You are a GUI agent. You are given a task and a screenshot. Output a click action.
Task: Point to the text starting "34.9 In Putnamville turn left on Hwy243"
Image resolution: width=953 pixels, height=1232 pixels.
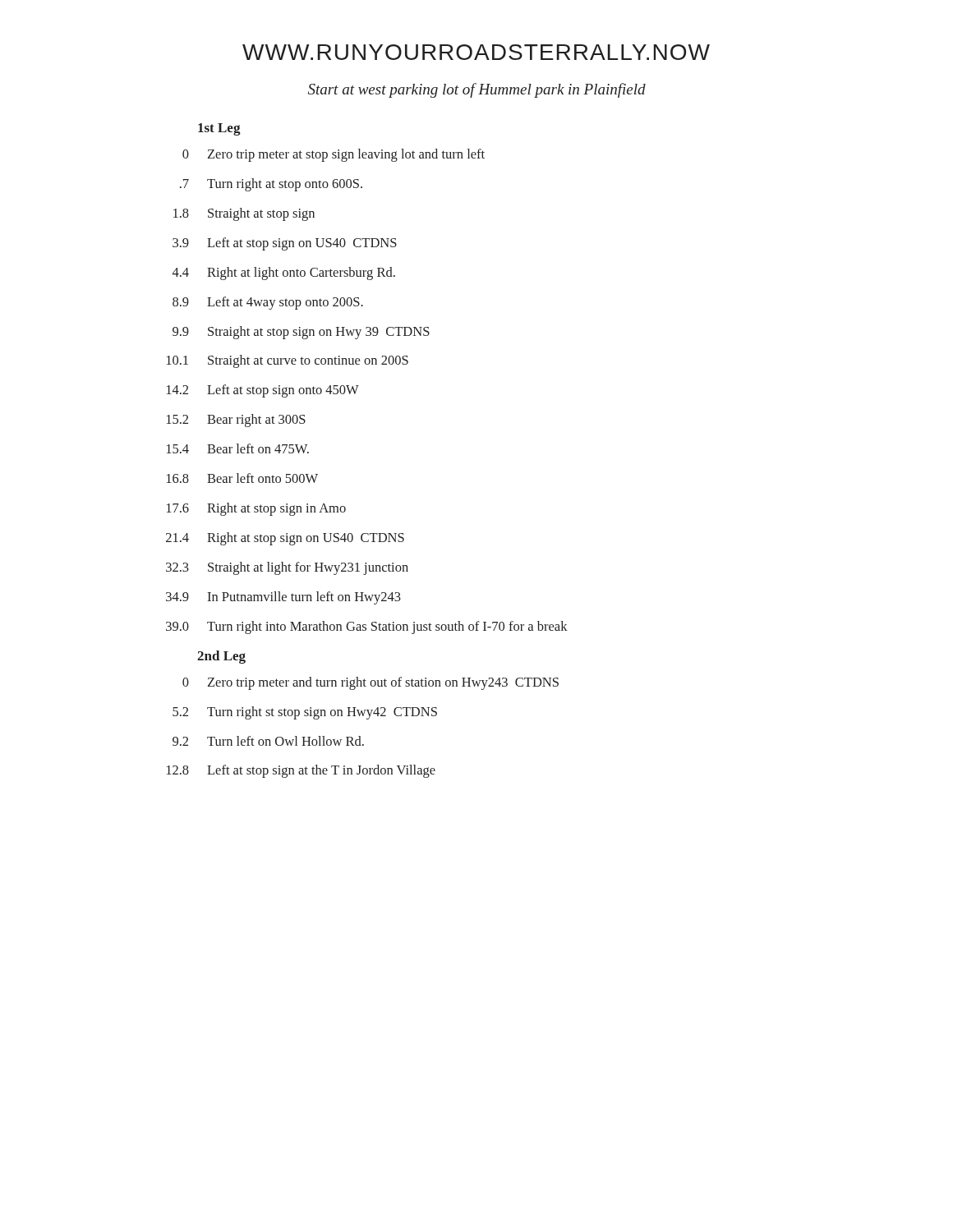(x=283, y=598)
